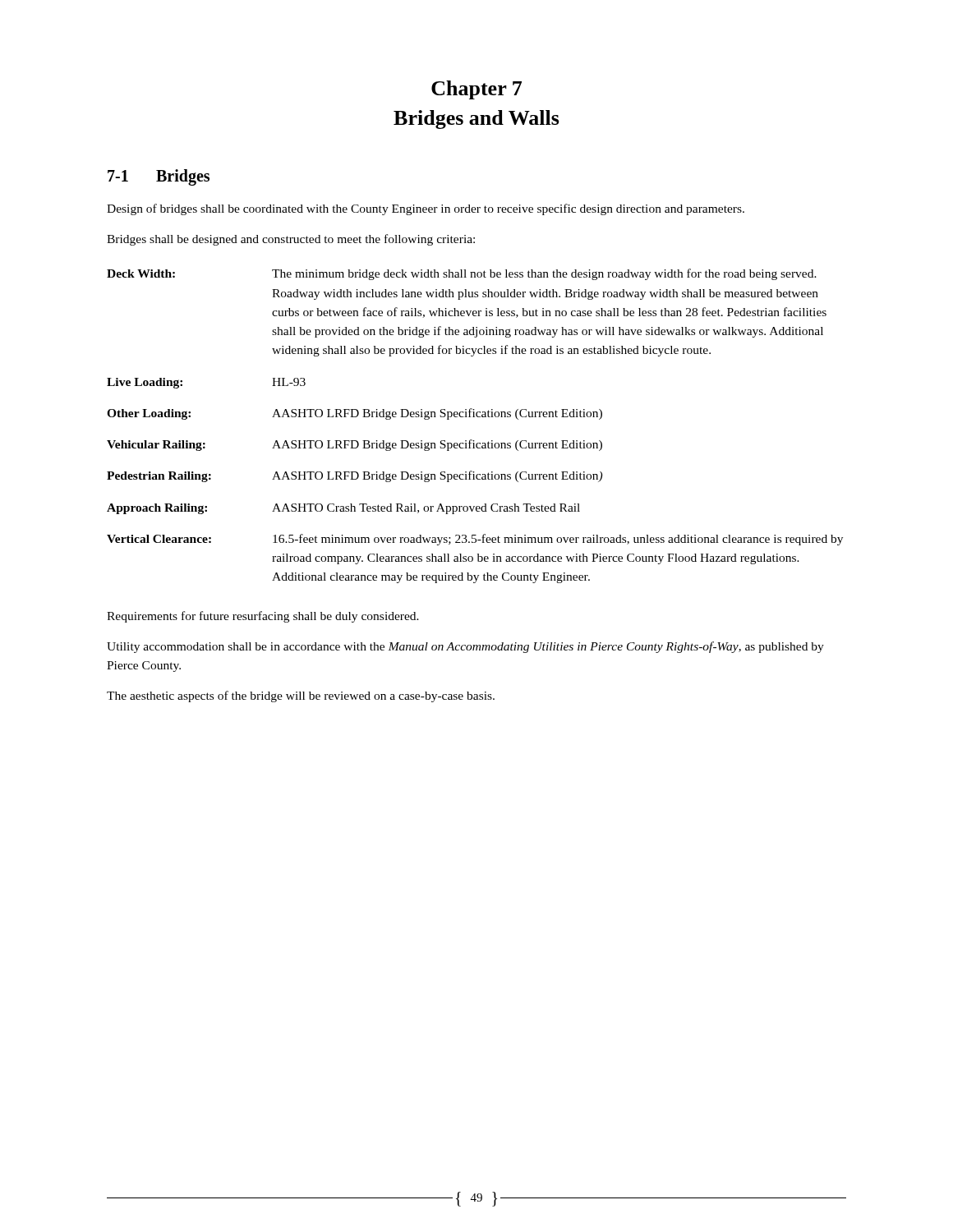Where does it say "Chapter 7Bridges and Walls"?
Image resolution: width=953 pixels, height=1232 pixels.
tap(476, 104)
